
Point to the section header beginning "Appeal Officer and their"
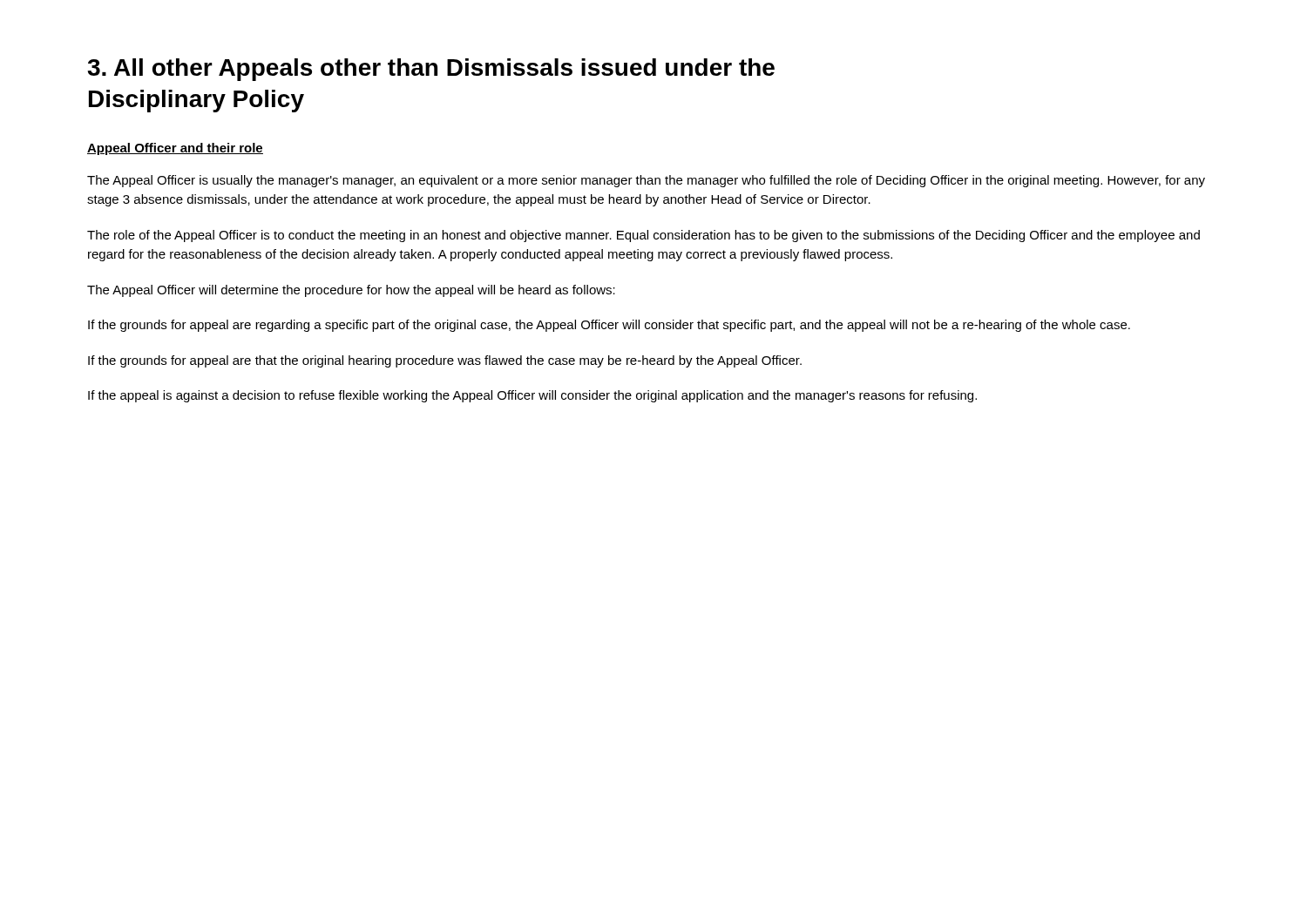pos(175,147)
